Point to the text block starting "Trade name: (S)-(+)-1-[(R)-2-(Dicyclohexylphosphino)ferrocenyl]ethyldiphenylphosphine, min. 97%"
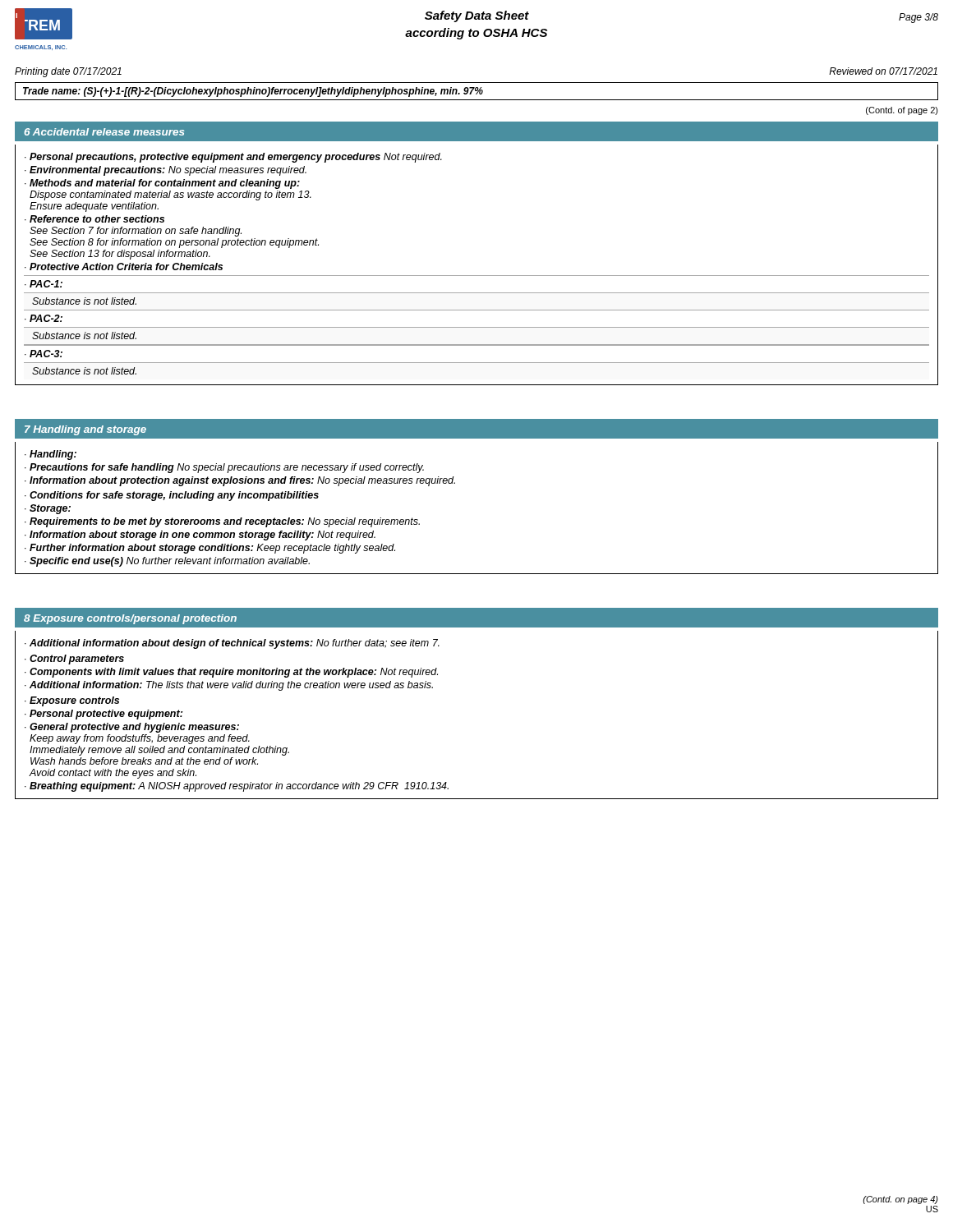The image size is (953, 1232). click(x=253, y=91)
